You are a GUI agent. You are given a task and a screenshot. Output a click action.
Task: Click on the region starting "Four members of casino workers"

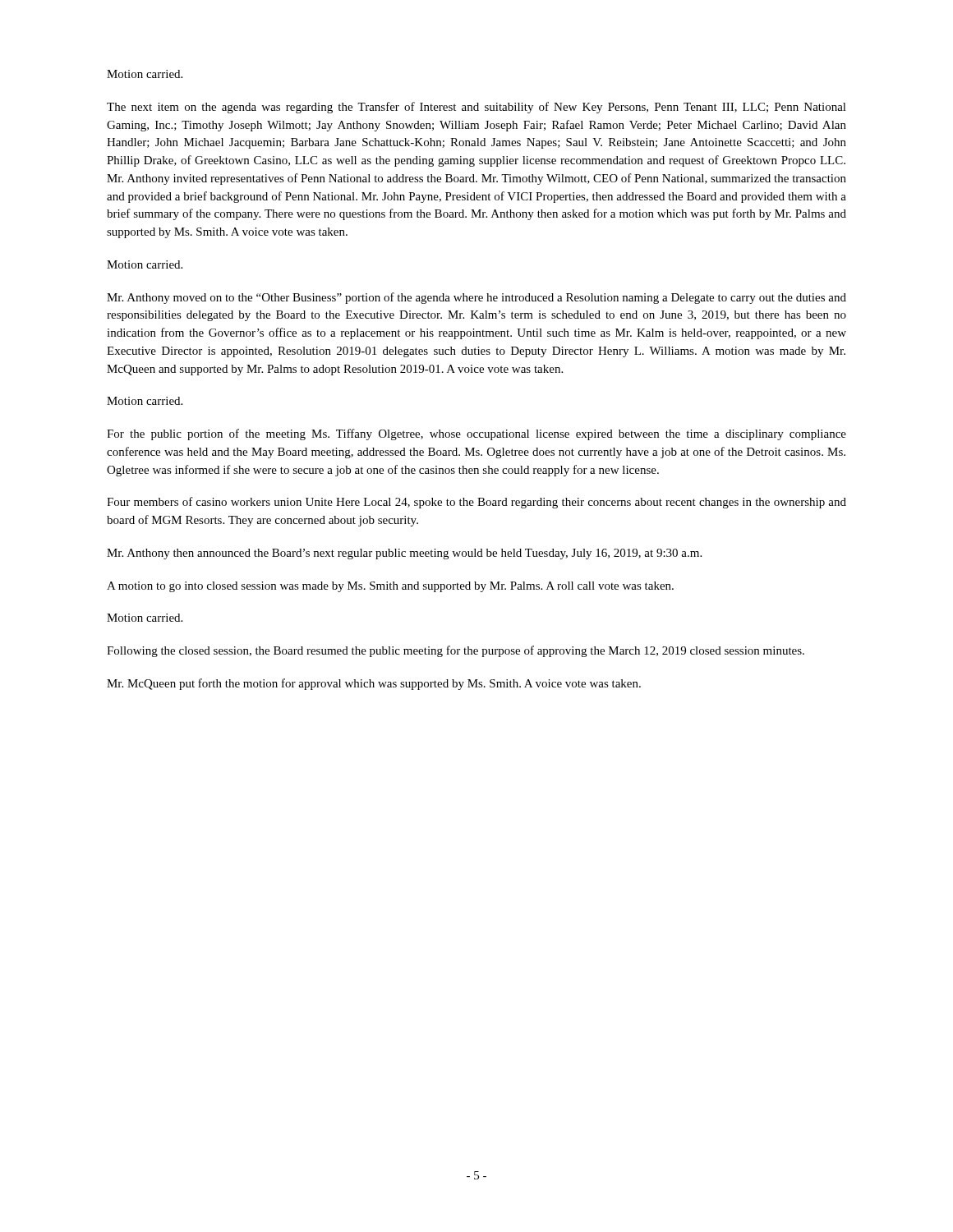pos(476,511)
